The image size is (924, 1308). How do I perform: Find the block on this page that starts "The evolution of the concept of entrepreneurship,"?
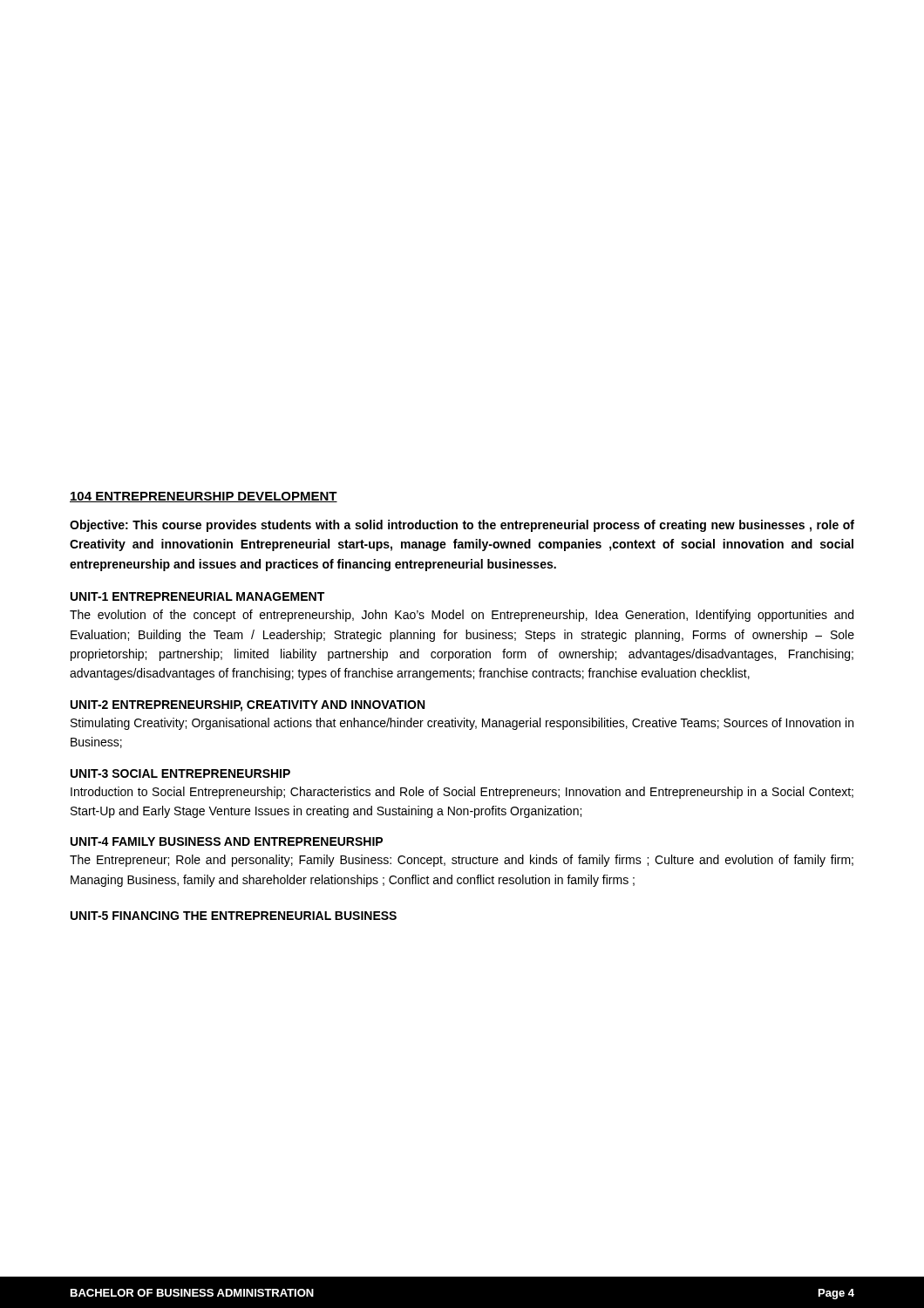point(462,644)
